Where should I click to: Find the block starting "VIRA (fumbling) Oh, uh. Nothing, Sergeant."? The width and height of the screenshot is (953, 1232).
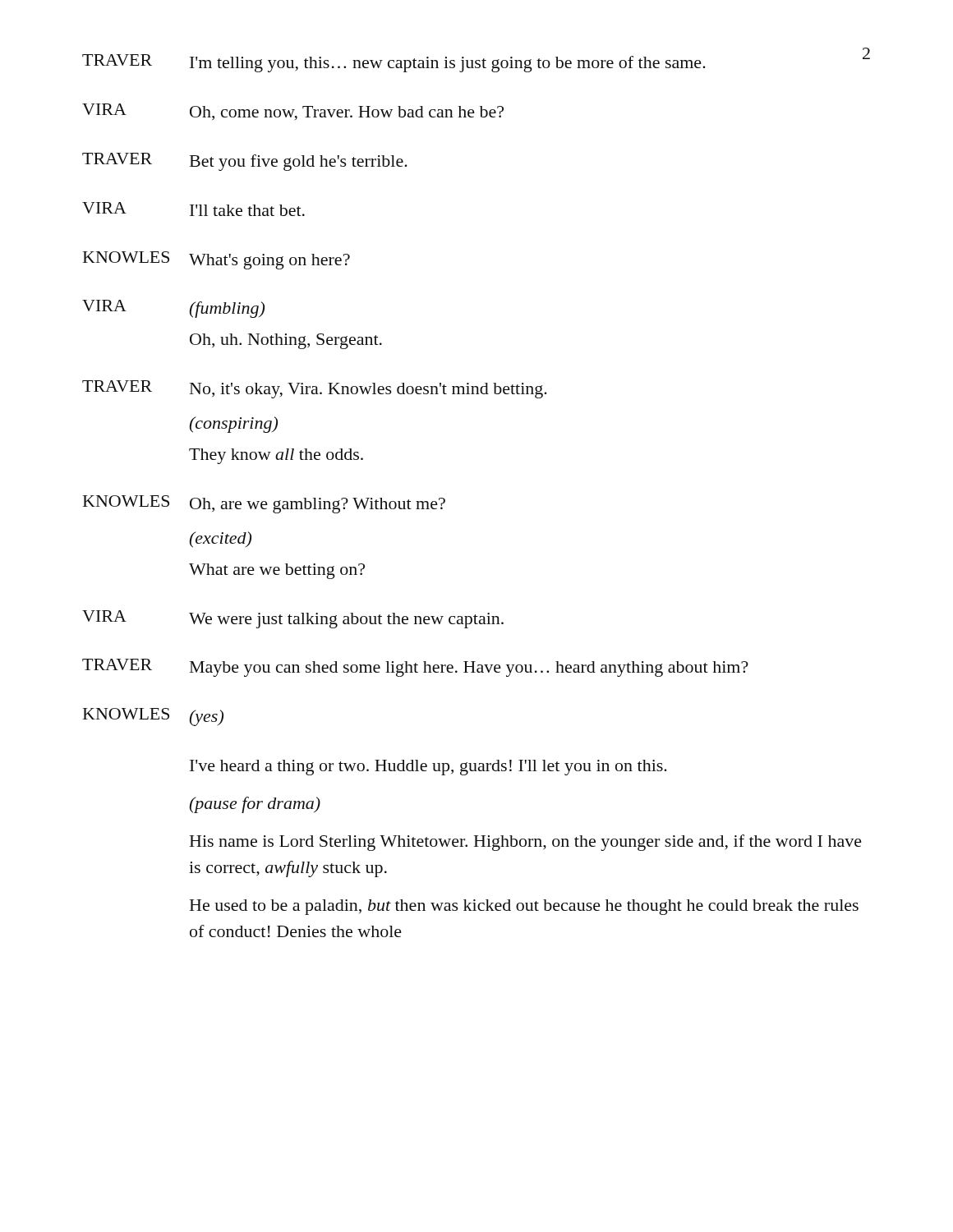(x=98, y=308)
